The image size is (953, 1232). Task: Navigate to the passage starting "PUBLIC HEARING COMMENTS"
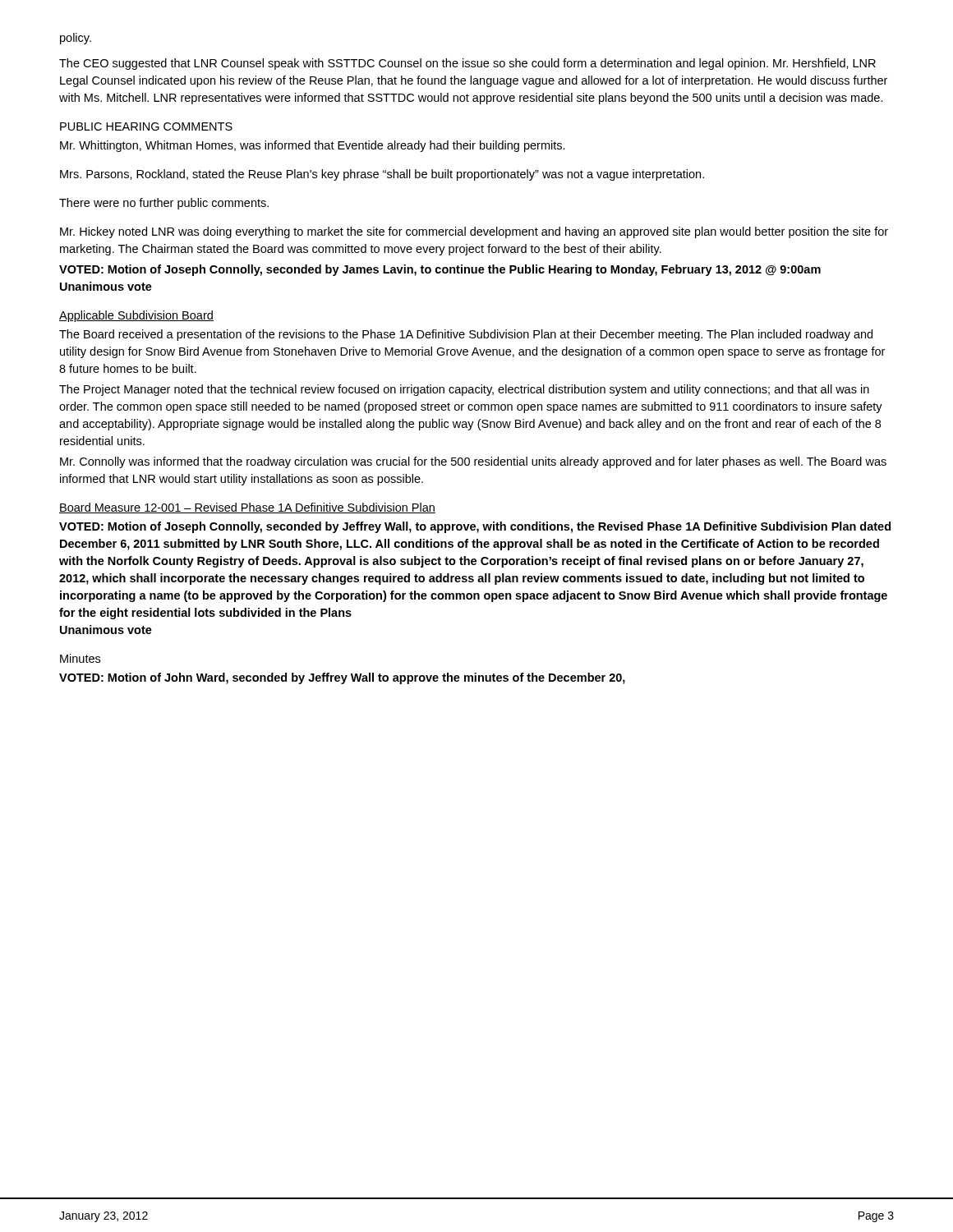[146, 127]
